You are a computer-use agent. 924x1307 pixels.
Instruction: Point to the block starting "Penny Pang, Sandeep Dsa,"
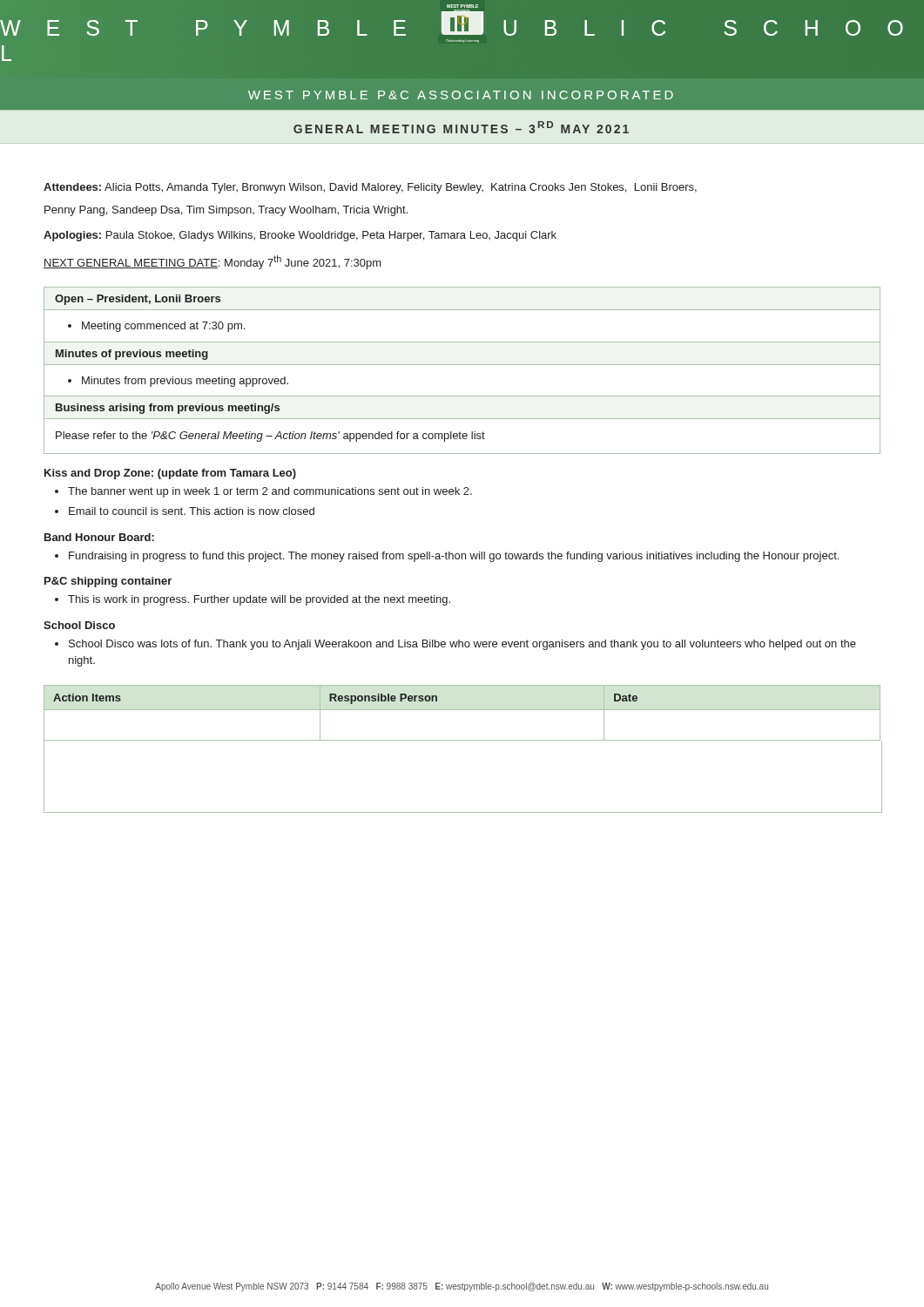pyautogui.click(x=226, y=210)
